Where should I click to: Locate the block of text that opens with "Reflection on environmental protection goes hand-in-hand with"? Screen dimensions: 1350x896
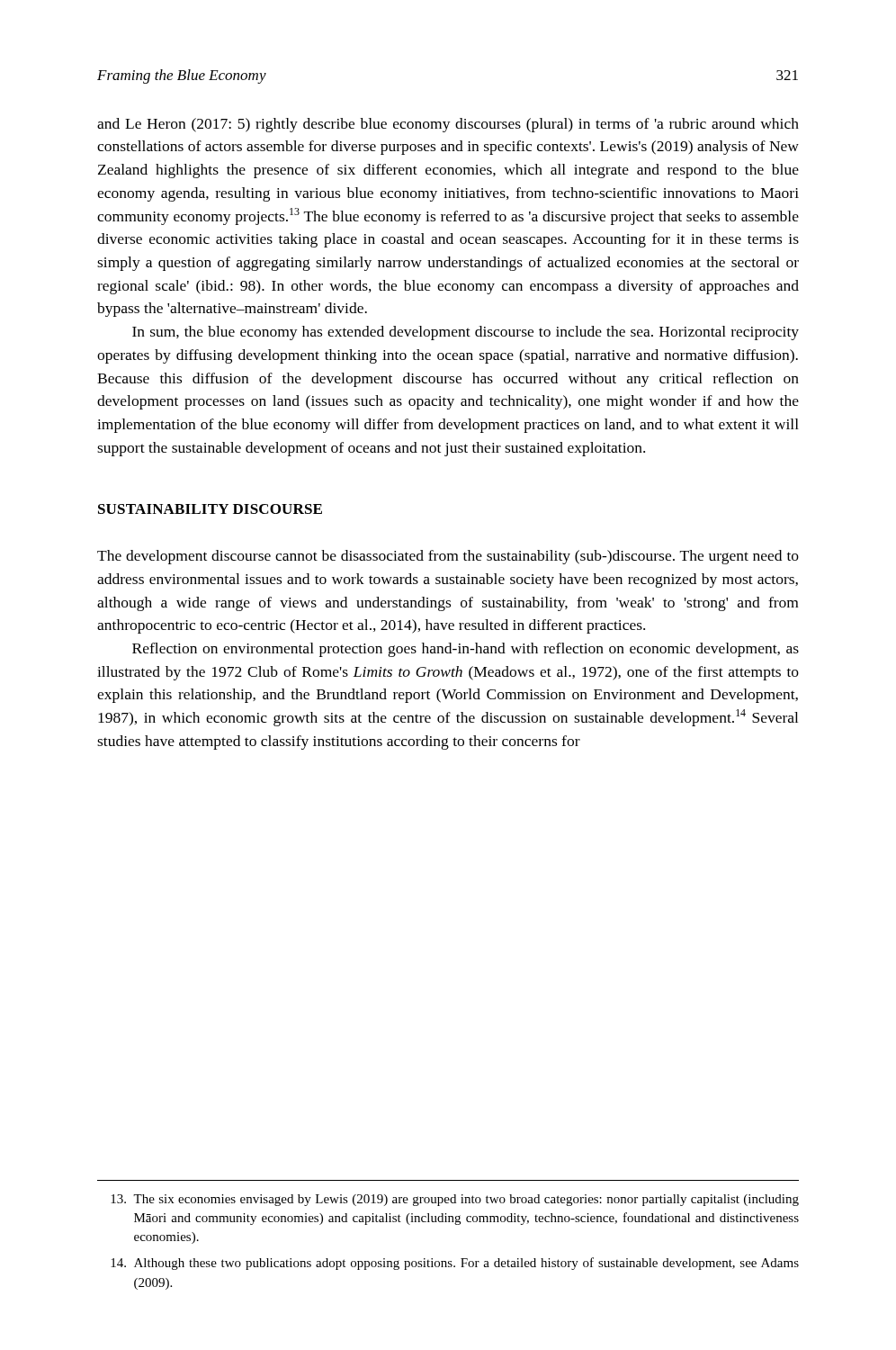(448, 695)
